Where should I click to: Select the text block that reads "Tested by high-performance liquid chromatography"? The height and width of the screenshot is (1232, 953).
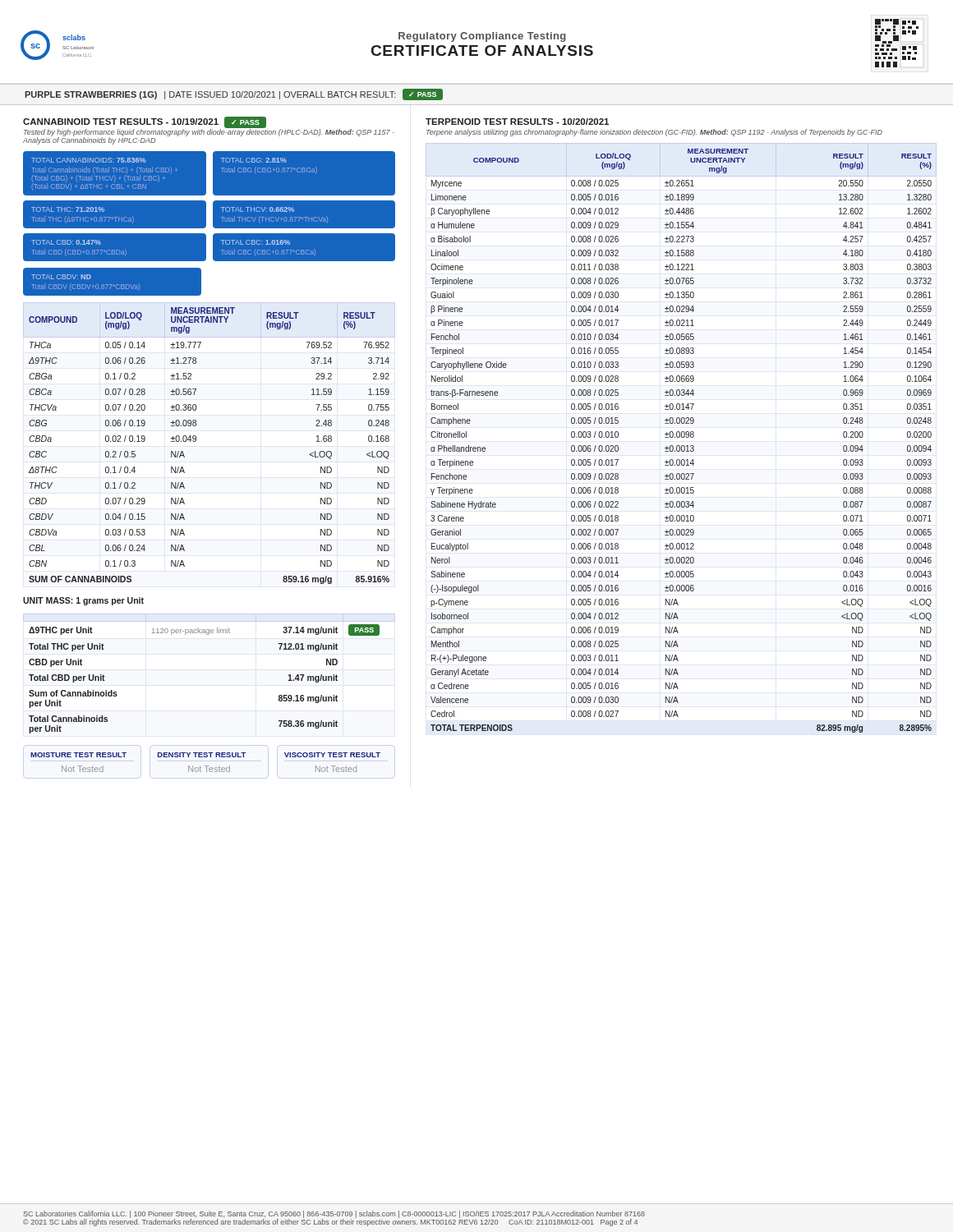(x=209, y=136)
